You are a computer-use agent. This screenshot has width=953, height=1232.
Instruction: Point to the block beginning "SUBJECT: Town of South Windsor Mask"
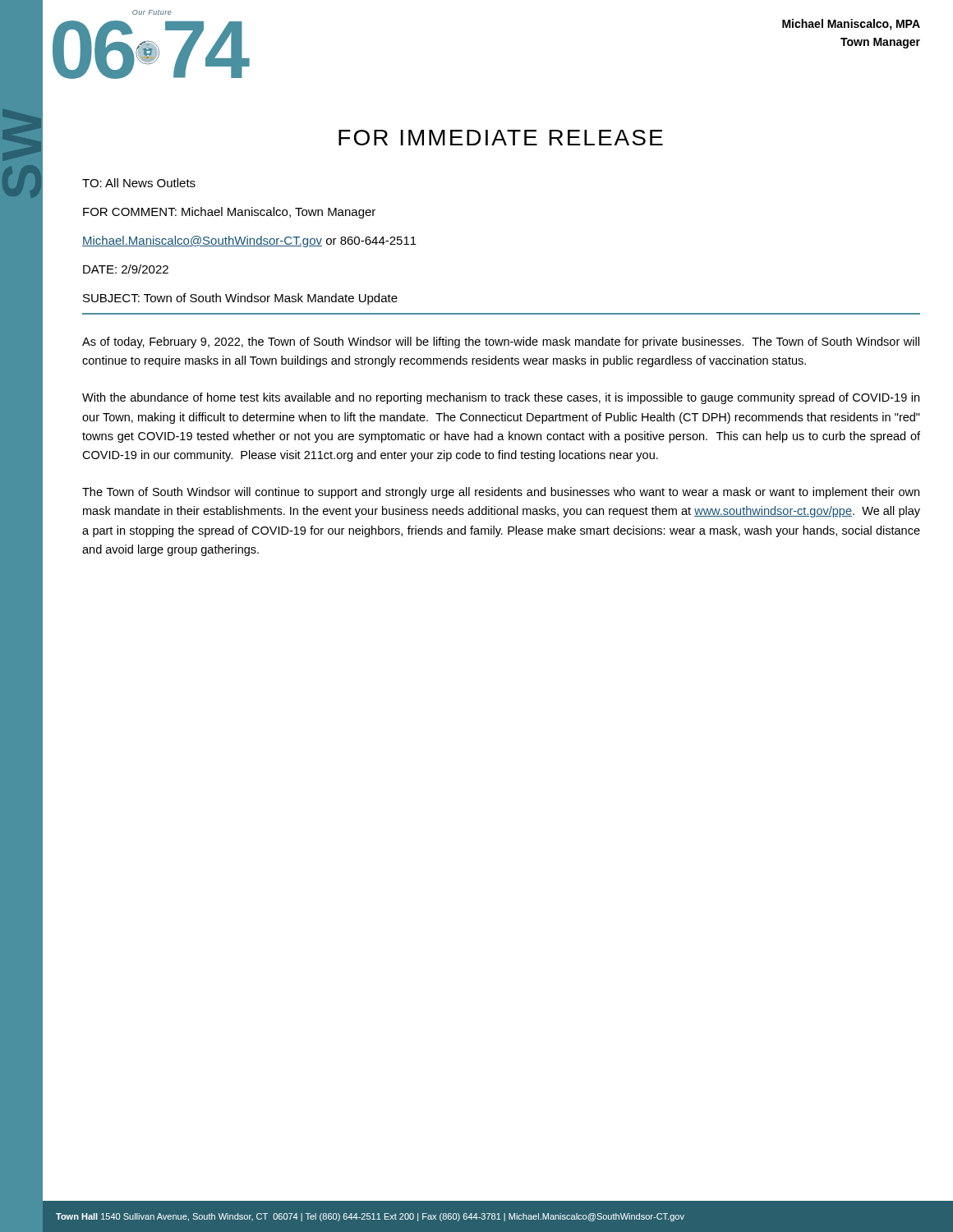[240, 298]
